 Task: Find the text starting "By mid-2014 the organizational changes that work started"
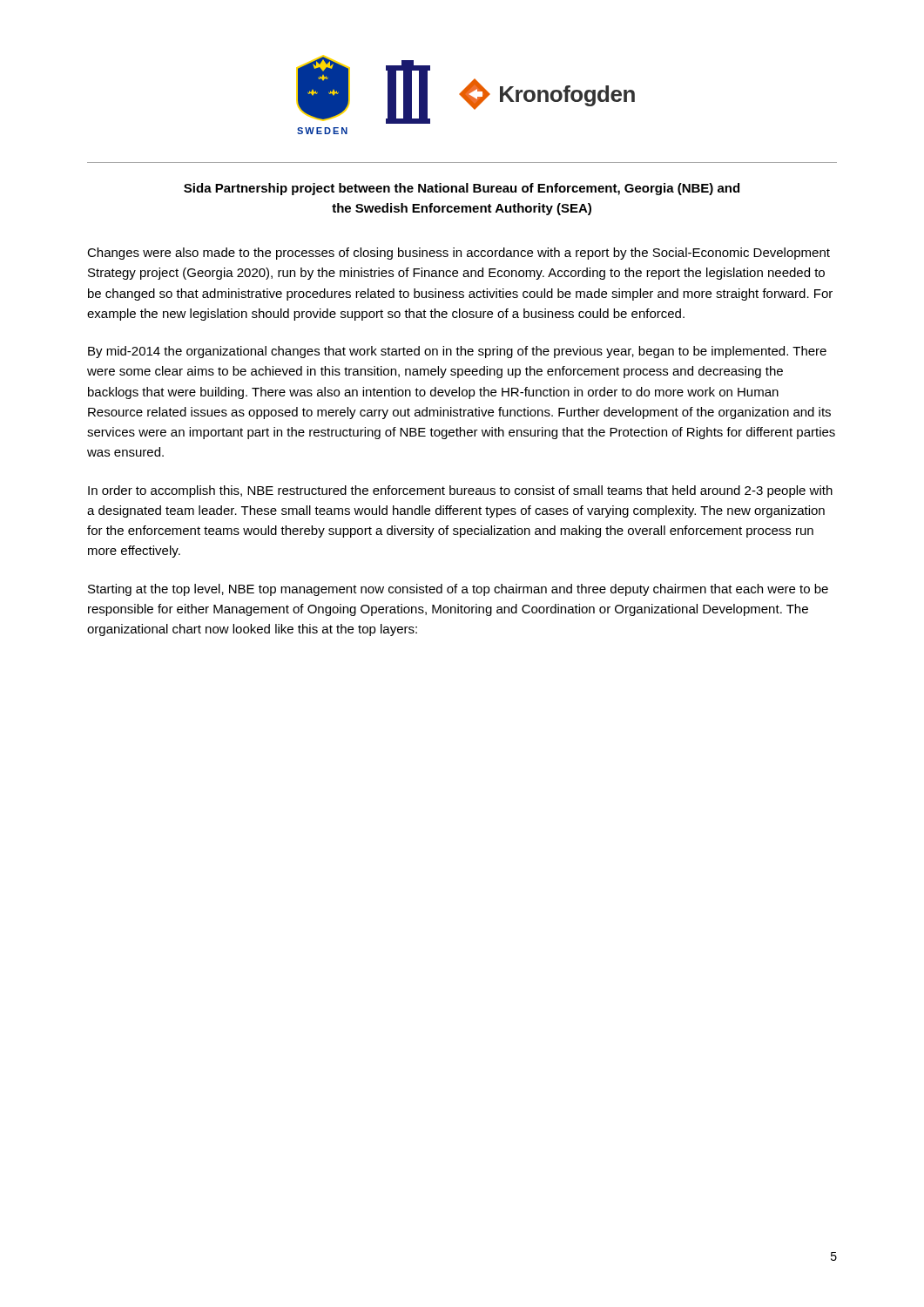461,401
